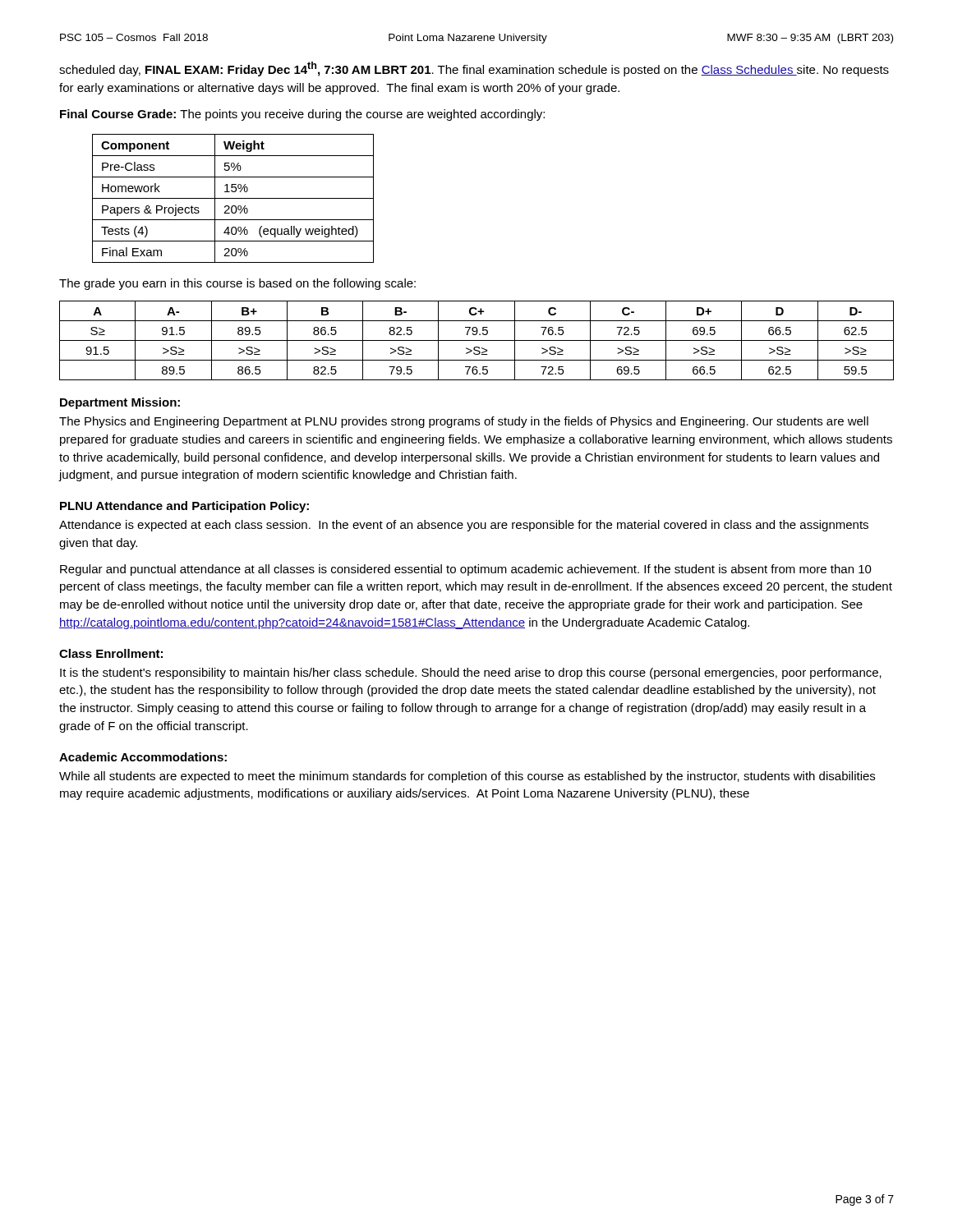Where is the passage that starts "While all students are expected to meet"?

467,784
